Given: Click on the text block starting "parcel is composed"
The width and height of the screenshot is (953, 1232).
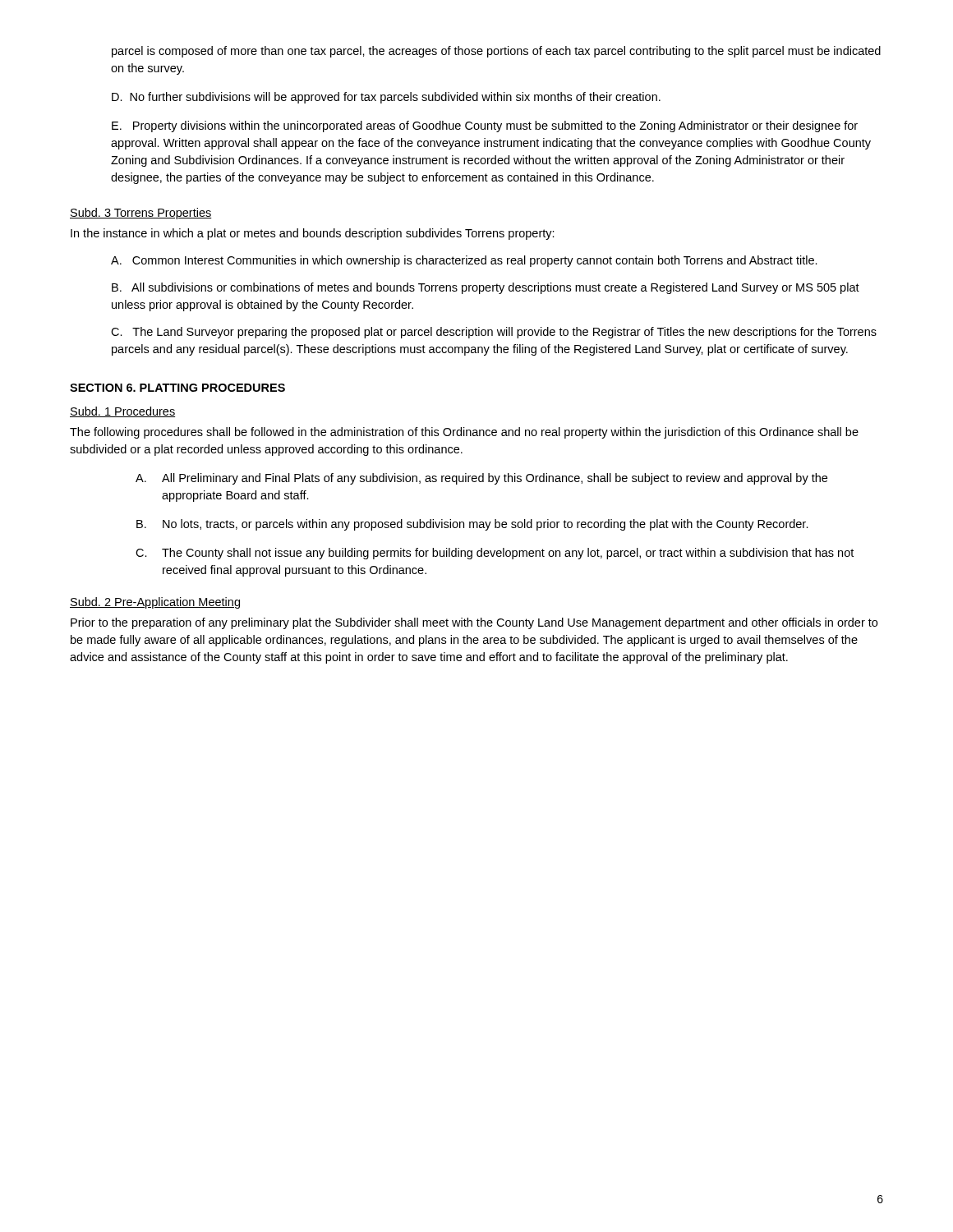Looking at the screenshot, I should tap(496, 60).
